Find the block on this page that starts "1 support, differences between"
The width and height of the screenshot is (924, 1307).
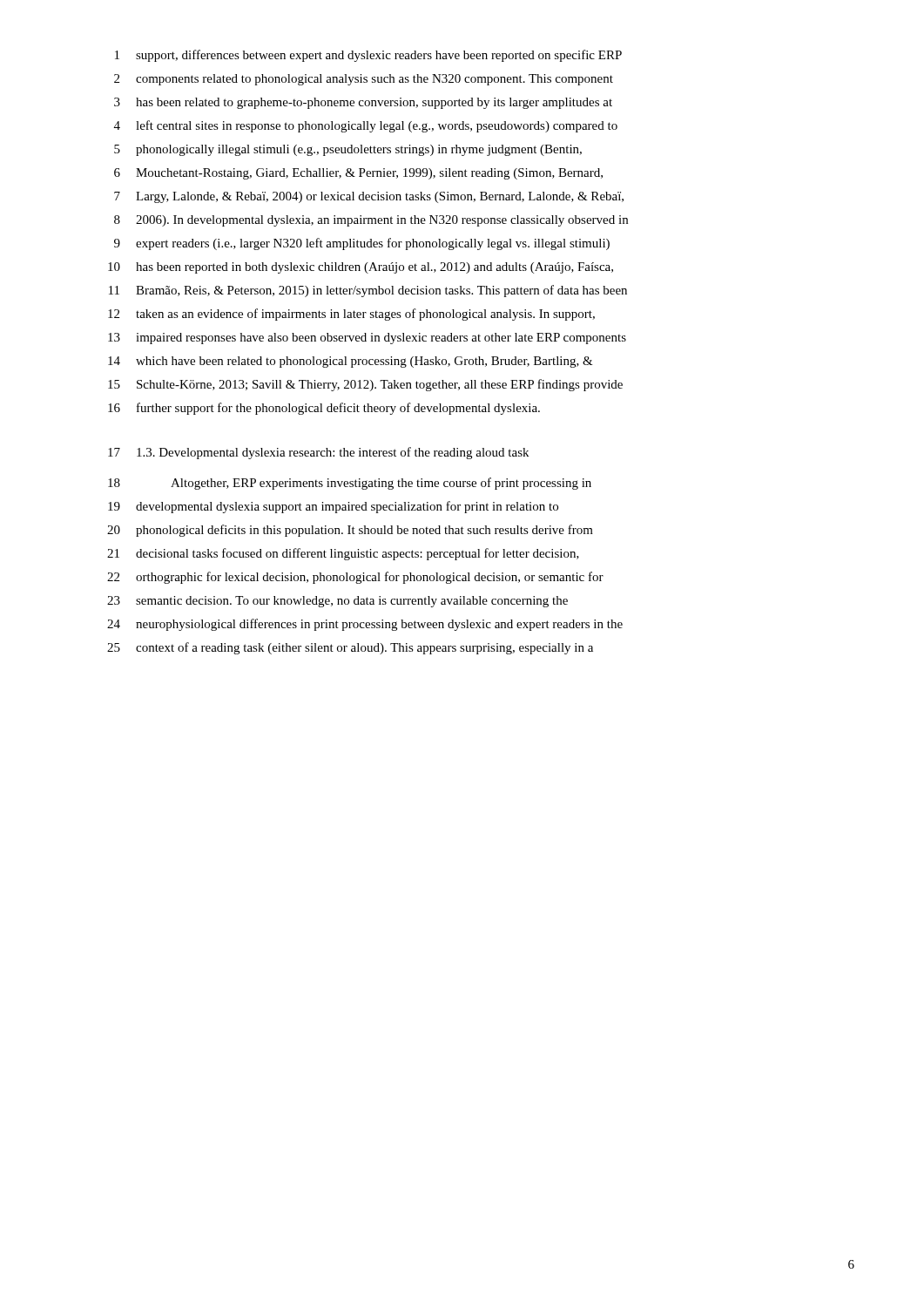470,232
